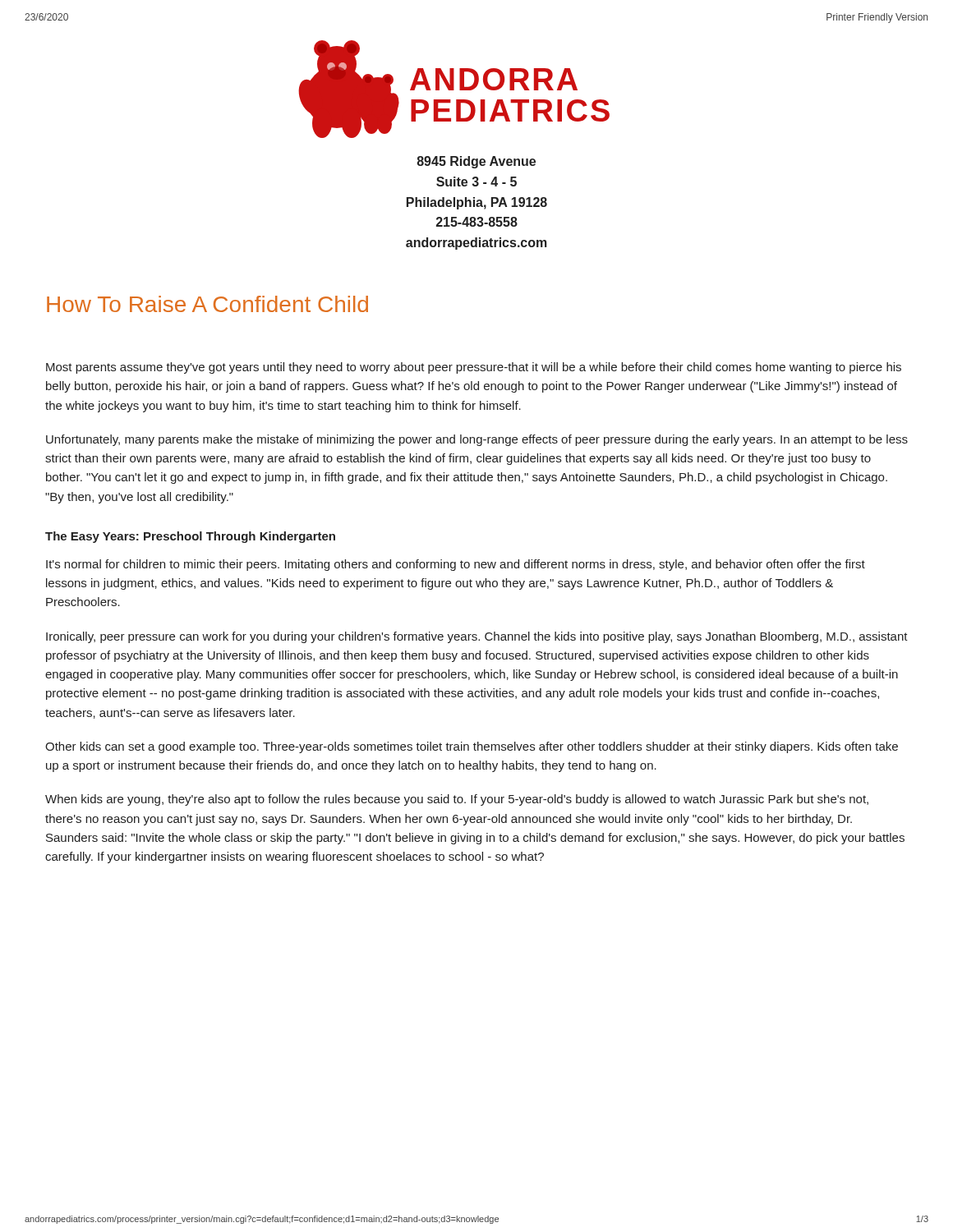953x1232 pixels.
Task: Select the element starting "Most parents assume they've"
Action: point(473,386)
